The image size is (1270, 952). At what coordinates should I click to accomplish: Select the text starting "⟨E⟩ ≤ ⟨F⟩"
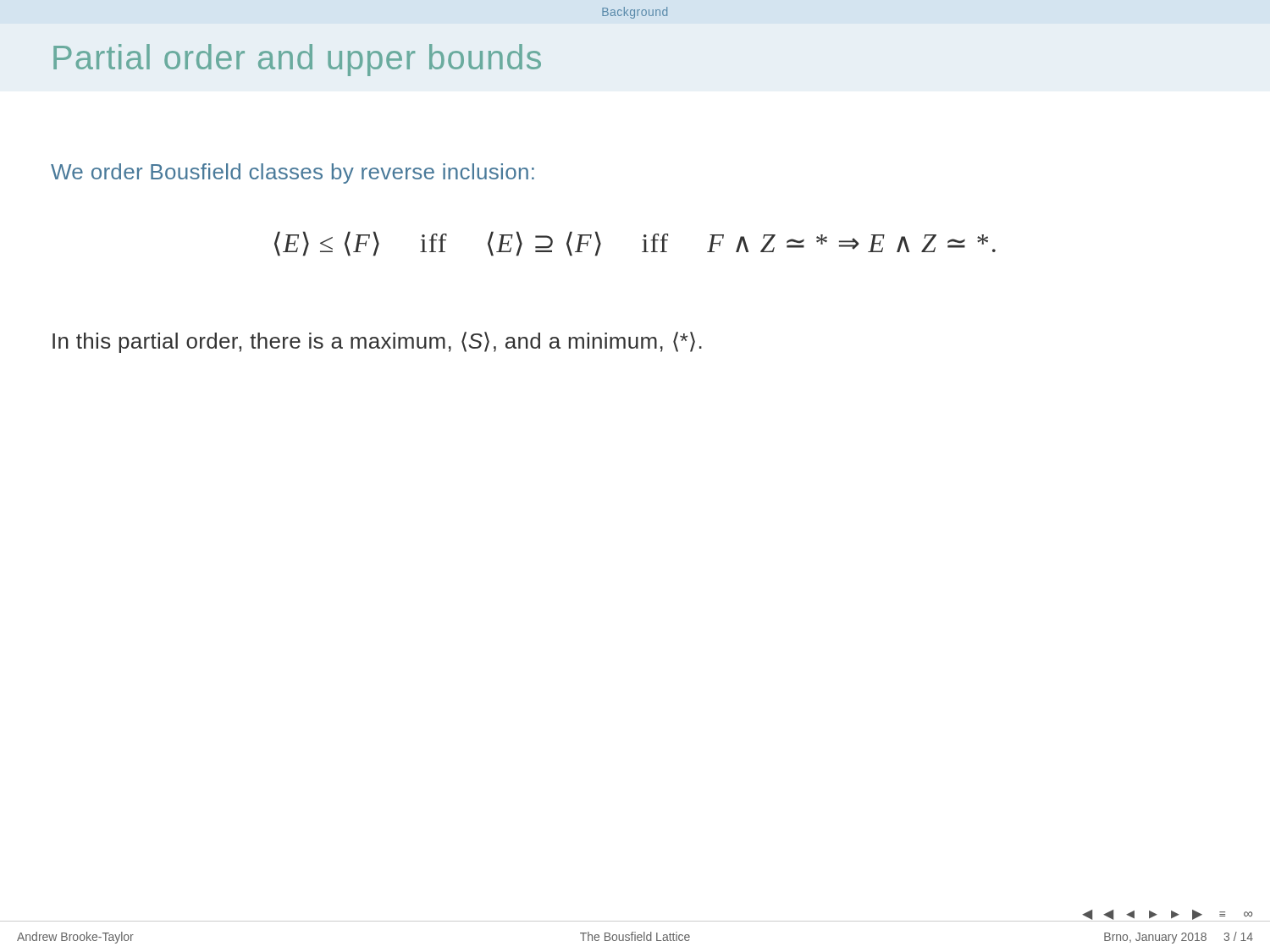[635, 243]
